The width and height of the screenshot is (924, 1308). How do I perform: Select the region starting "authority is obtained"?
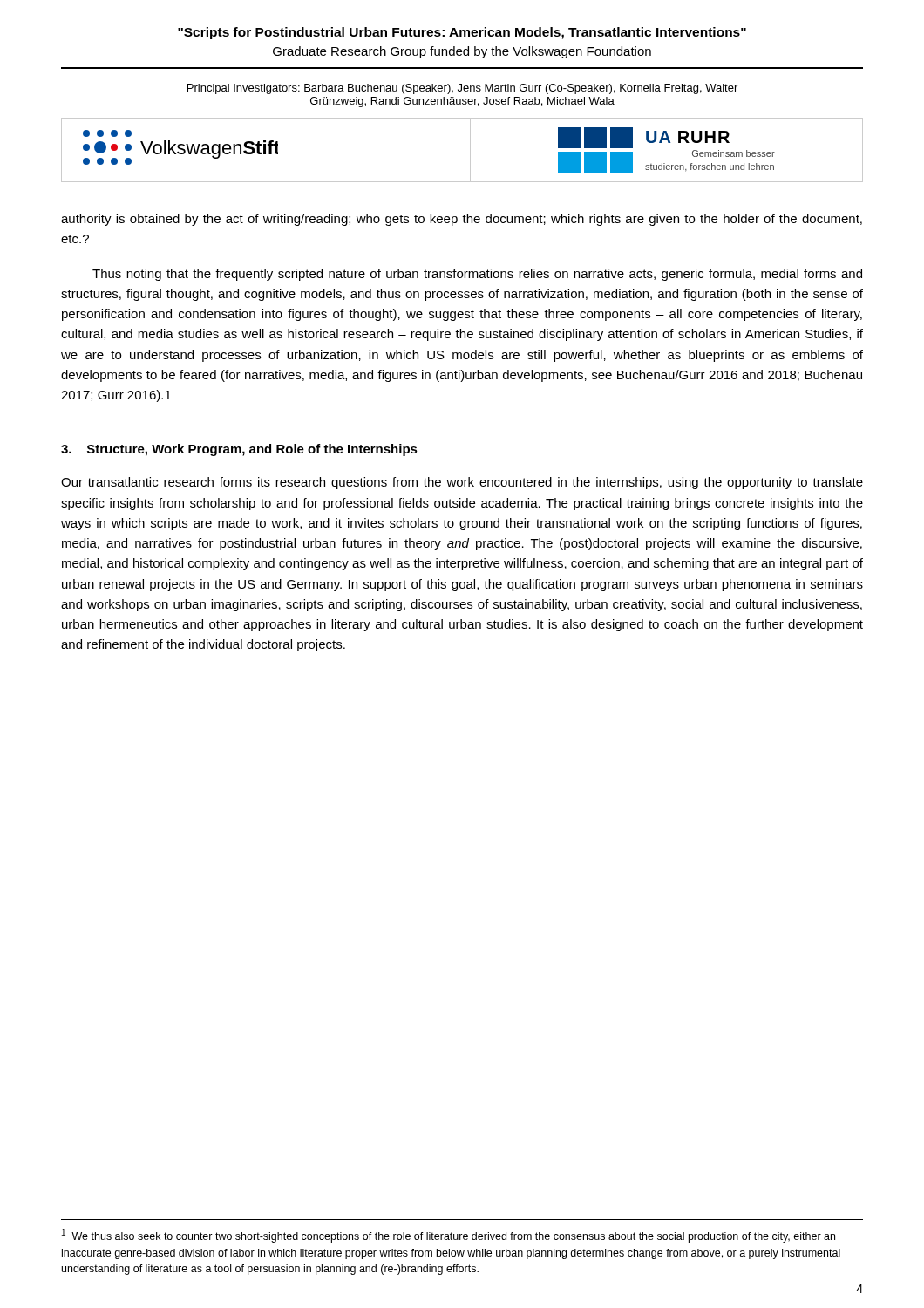tap(462, 229)
